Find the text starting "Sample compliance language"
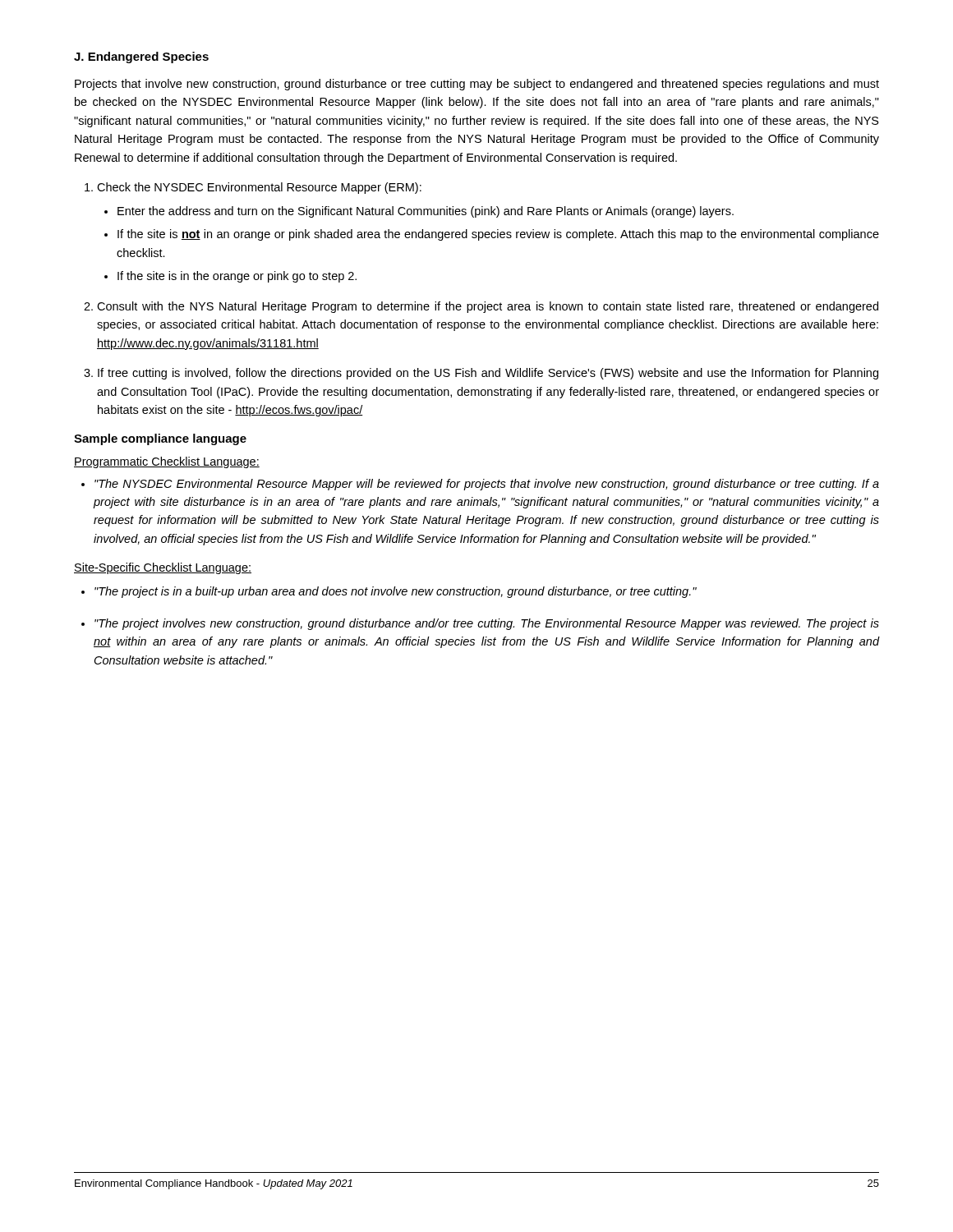Viewport: 953px width, 1232px height. point(160,438)
